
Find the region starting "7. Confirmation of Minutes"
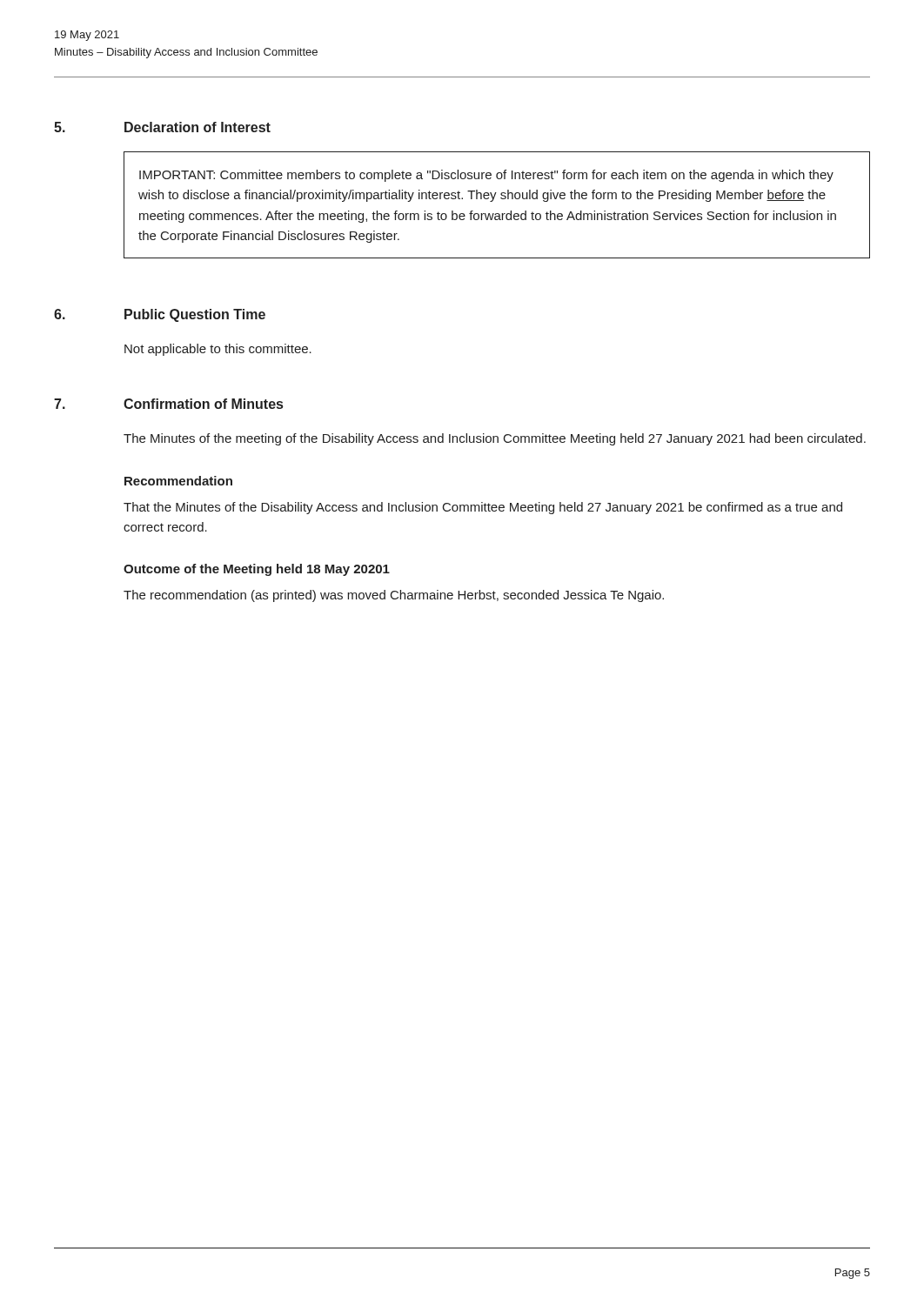point(168,404)
